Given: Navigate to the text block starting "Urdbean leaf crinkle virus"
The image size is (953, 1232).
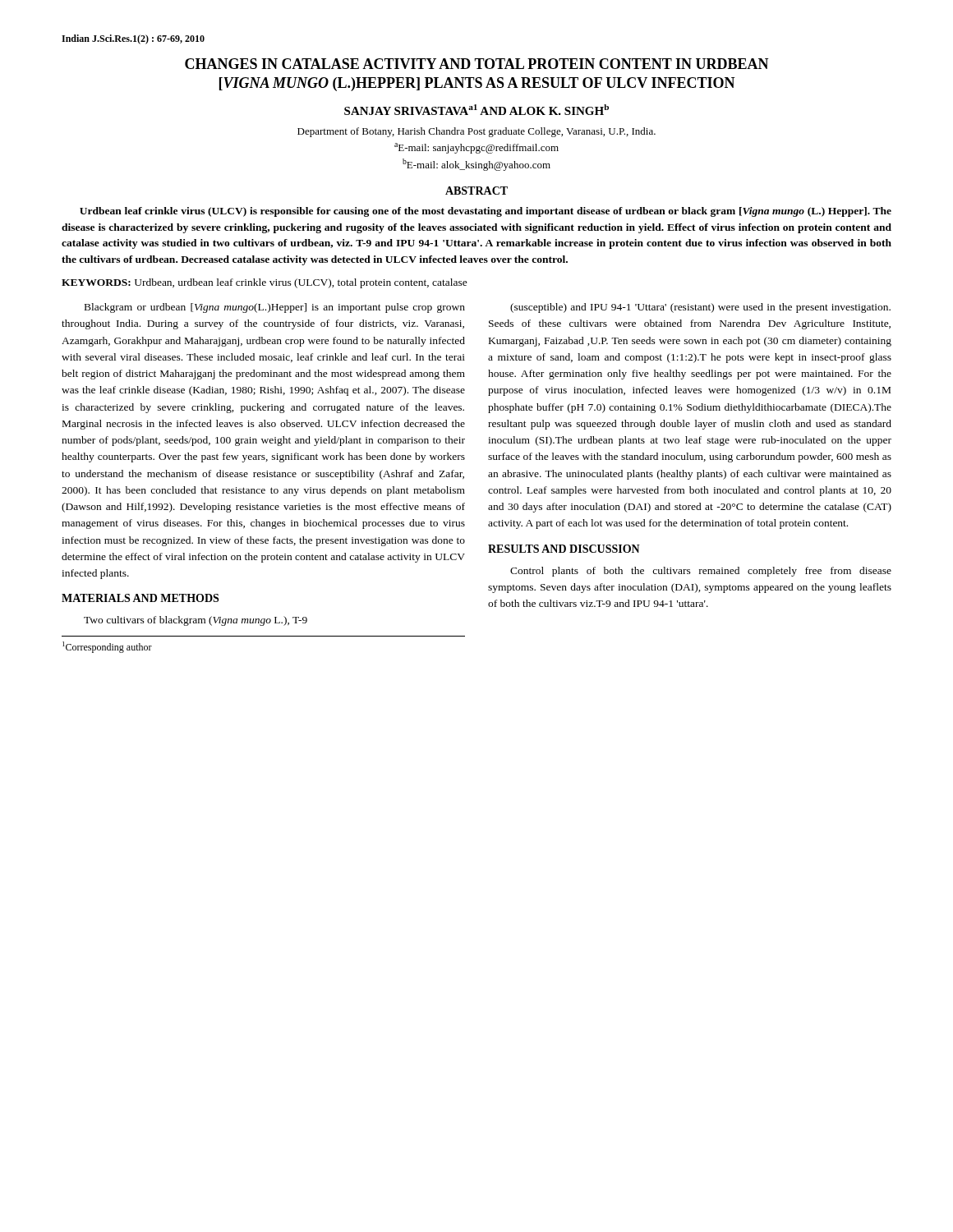Looking at the screenshot, I should pos(476,235).
